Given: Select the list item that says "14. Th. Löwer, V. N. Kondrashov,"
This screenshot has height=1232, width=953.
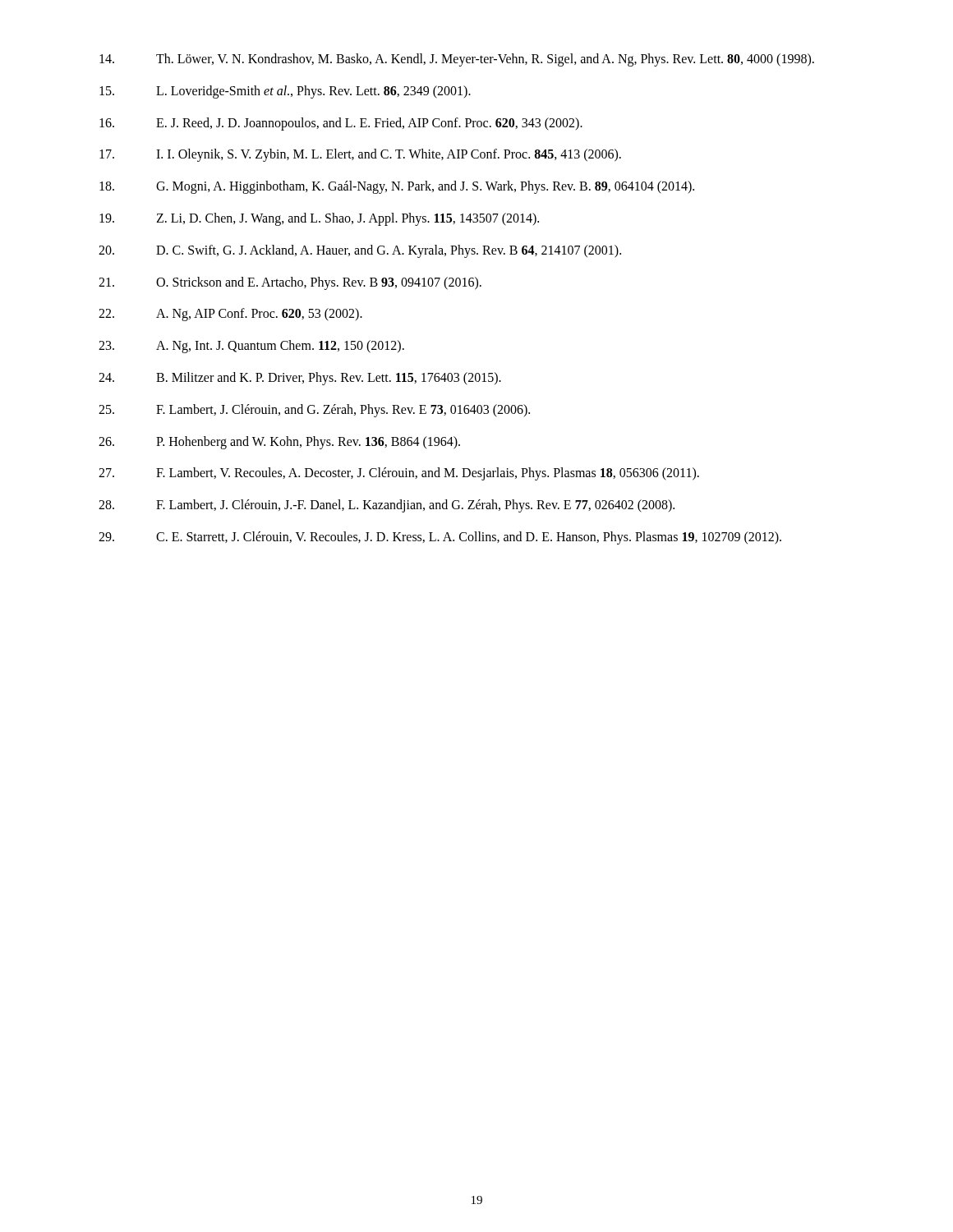Looking at the screenshot, I should point(476,59).
